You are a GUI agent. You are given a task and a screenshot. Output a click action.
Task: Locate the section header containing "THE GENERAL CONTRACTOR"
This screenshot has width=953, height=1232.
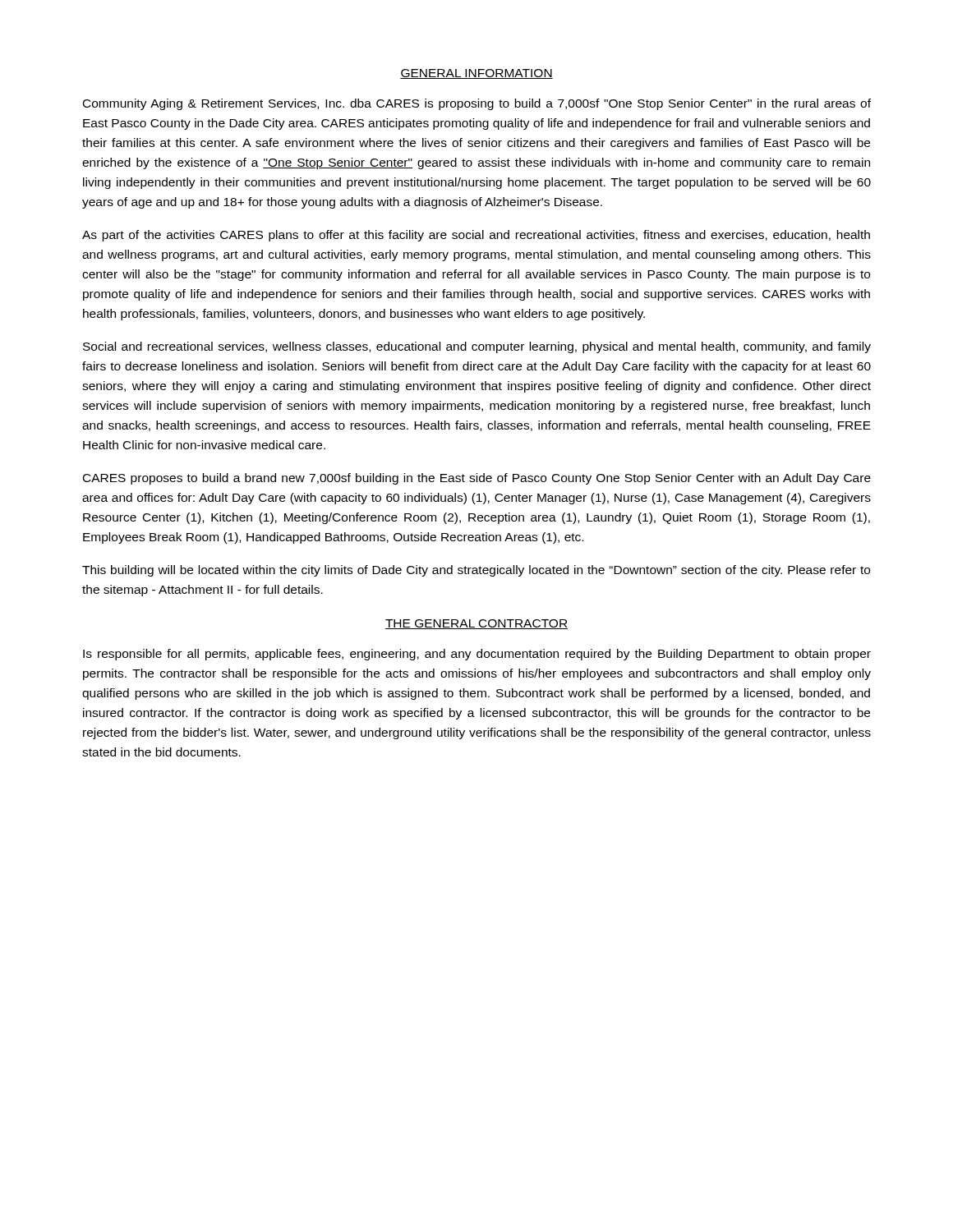(476, 623)
